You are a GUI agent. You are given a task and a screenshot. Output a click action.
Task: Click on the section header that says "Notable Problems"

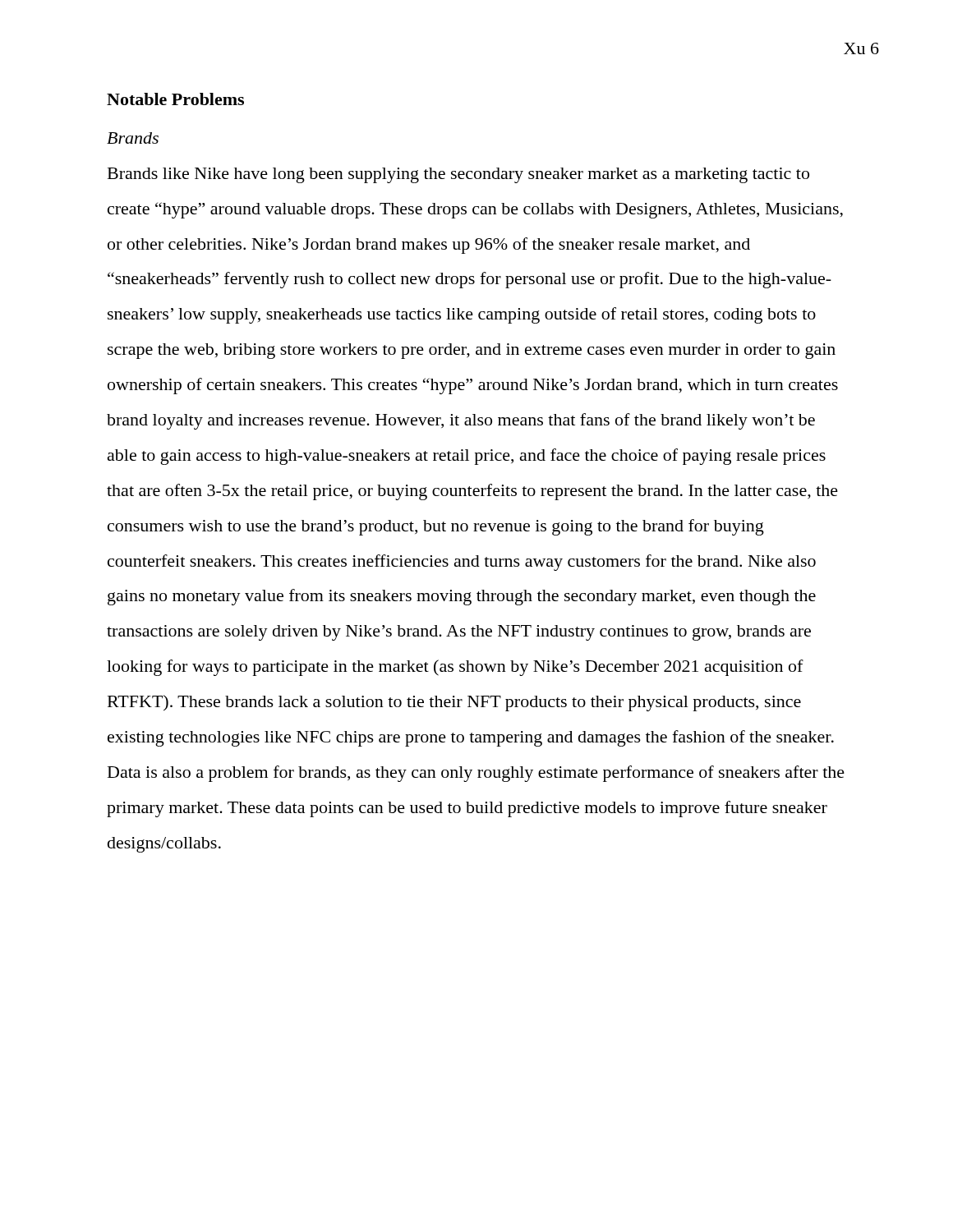(176, 99)
